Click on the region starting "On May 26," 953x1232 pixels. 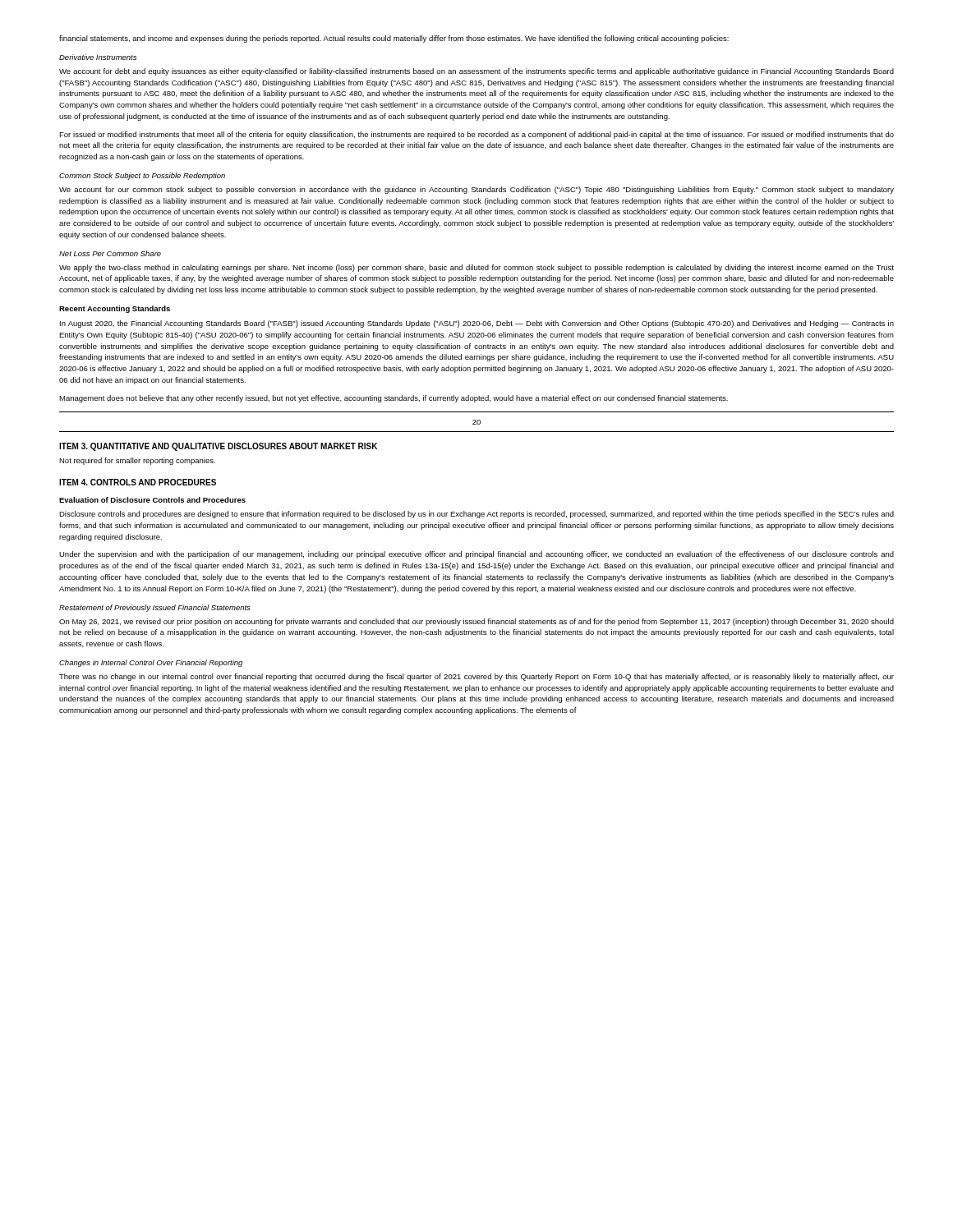coord(476,633)
